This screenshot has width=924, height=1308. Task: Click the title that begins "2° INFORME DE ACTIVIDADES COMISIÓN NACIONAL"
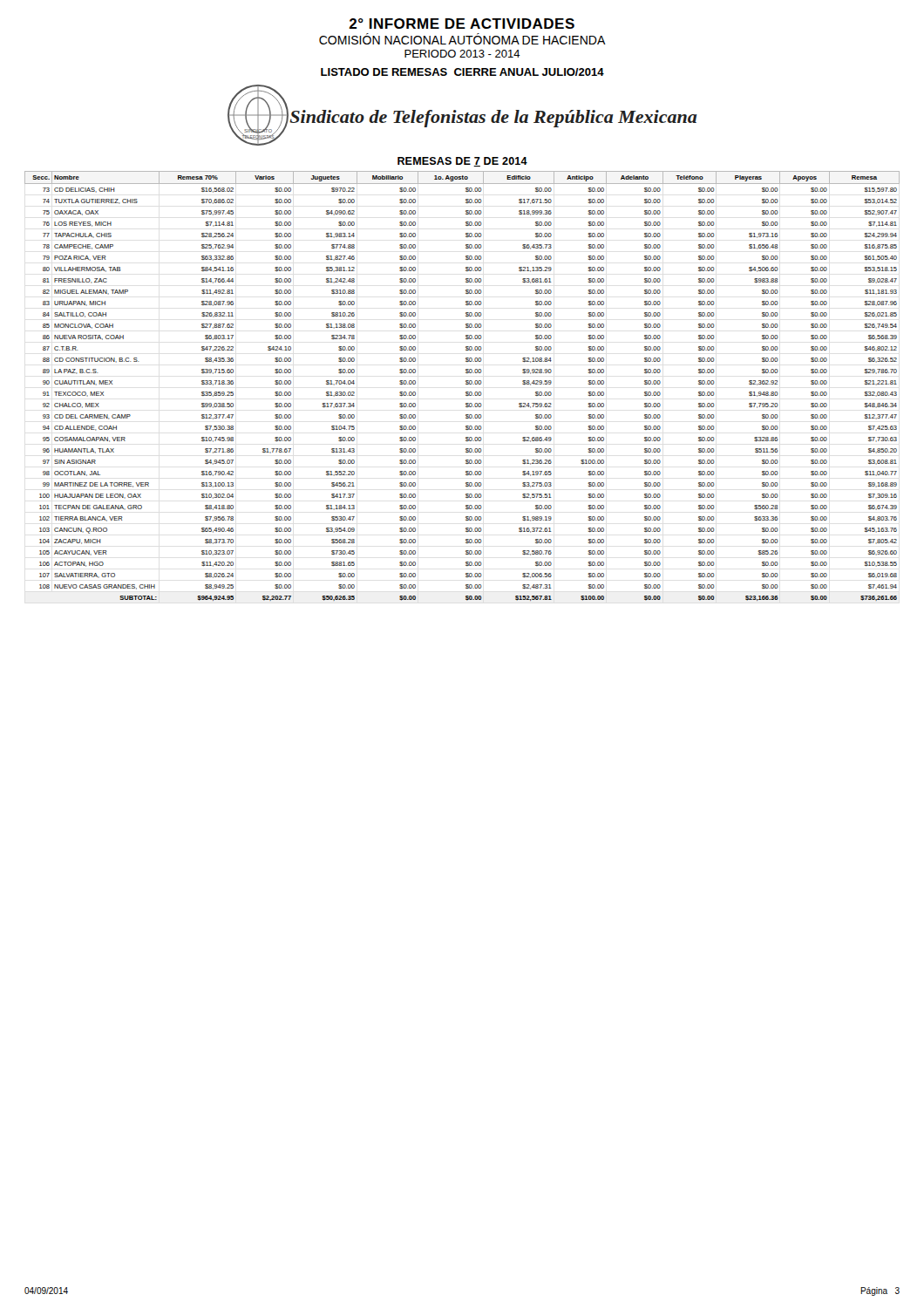coord(462,38)
